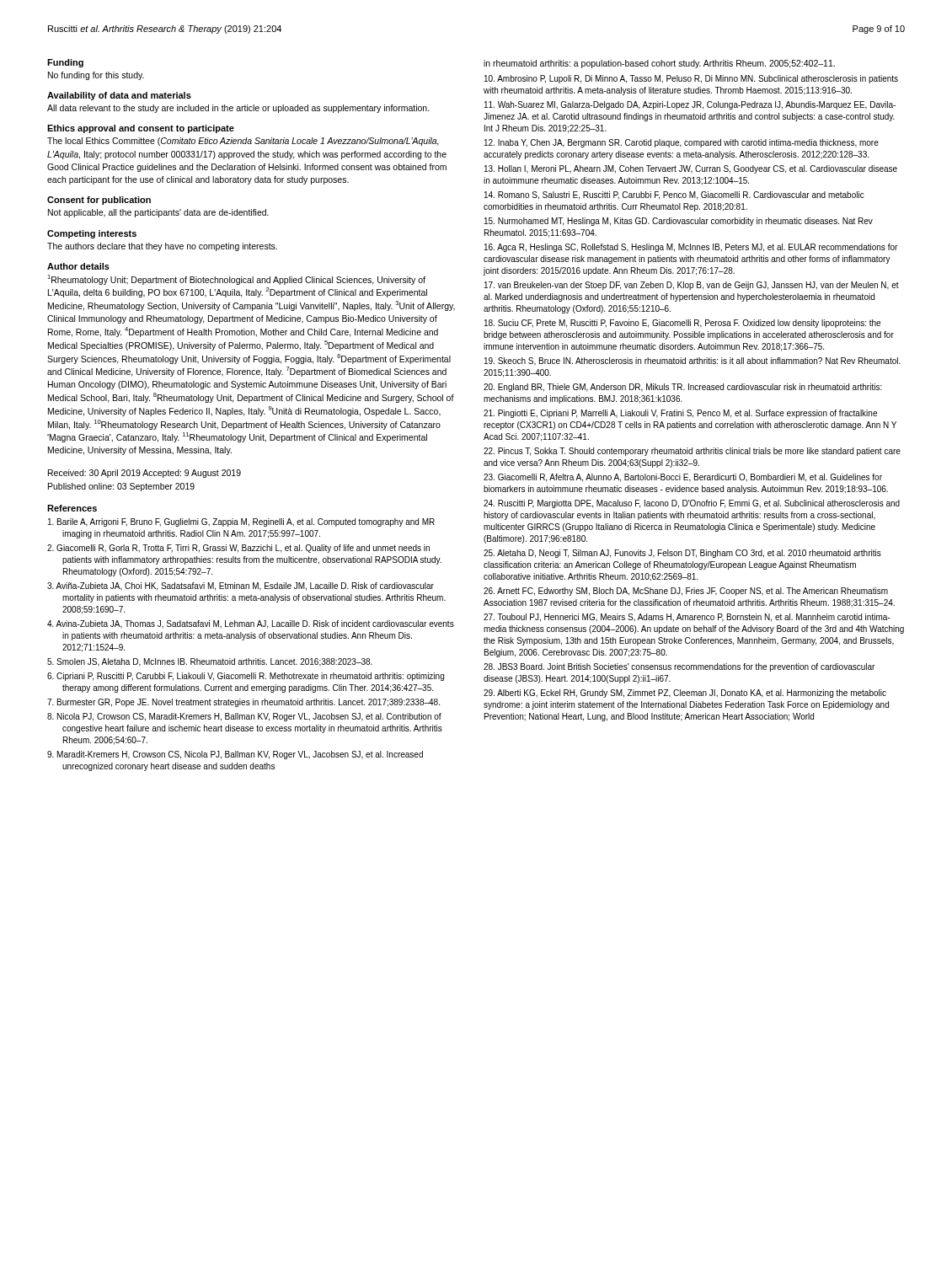This screenshot has width=952, height=1264.
Task: Find the text starting "Not applicable, all the participants' data are de-identified."
Action: tap(158, 213)
